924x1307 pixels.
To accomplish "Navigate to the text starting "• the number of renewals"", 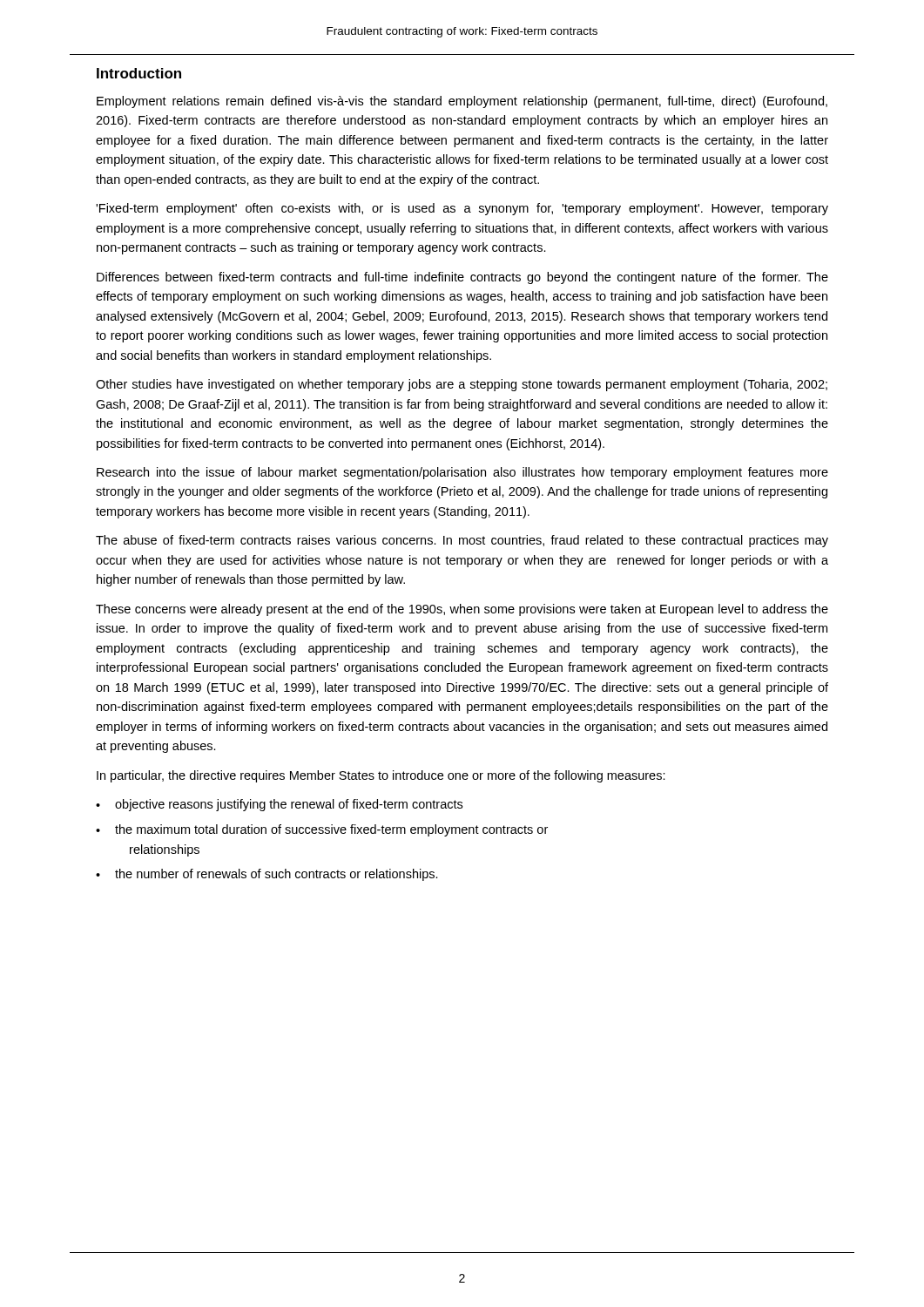I will coord(267,875).
